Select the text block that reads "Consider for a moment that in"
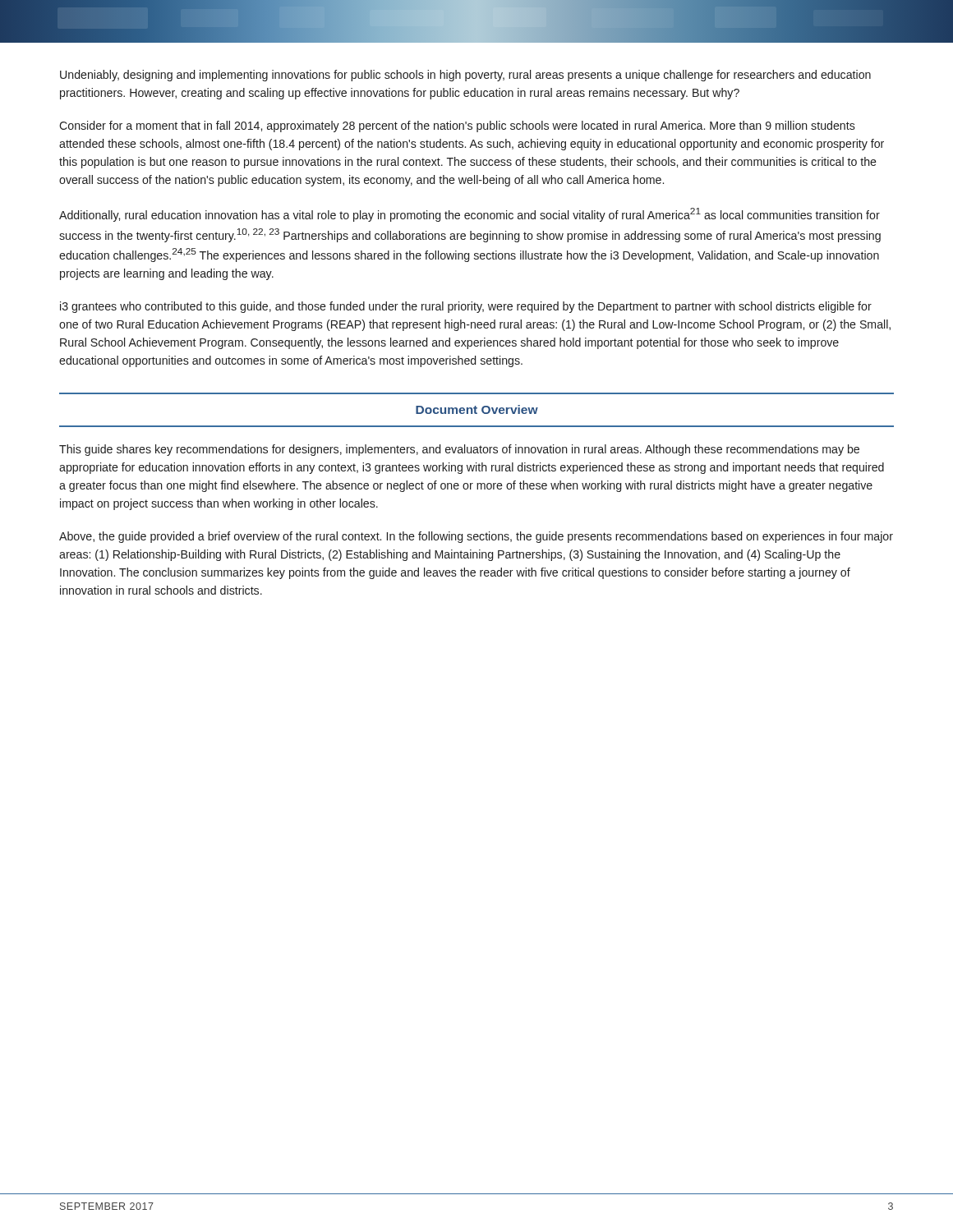This screenshot has height=1232, width=953. click(x=472, y=153)
